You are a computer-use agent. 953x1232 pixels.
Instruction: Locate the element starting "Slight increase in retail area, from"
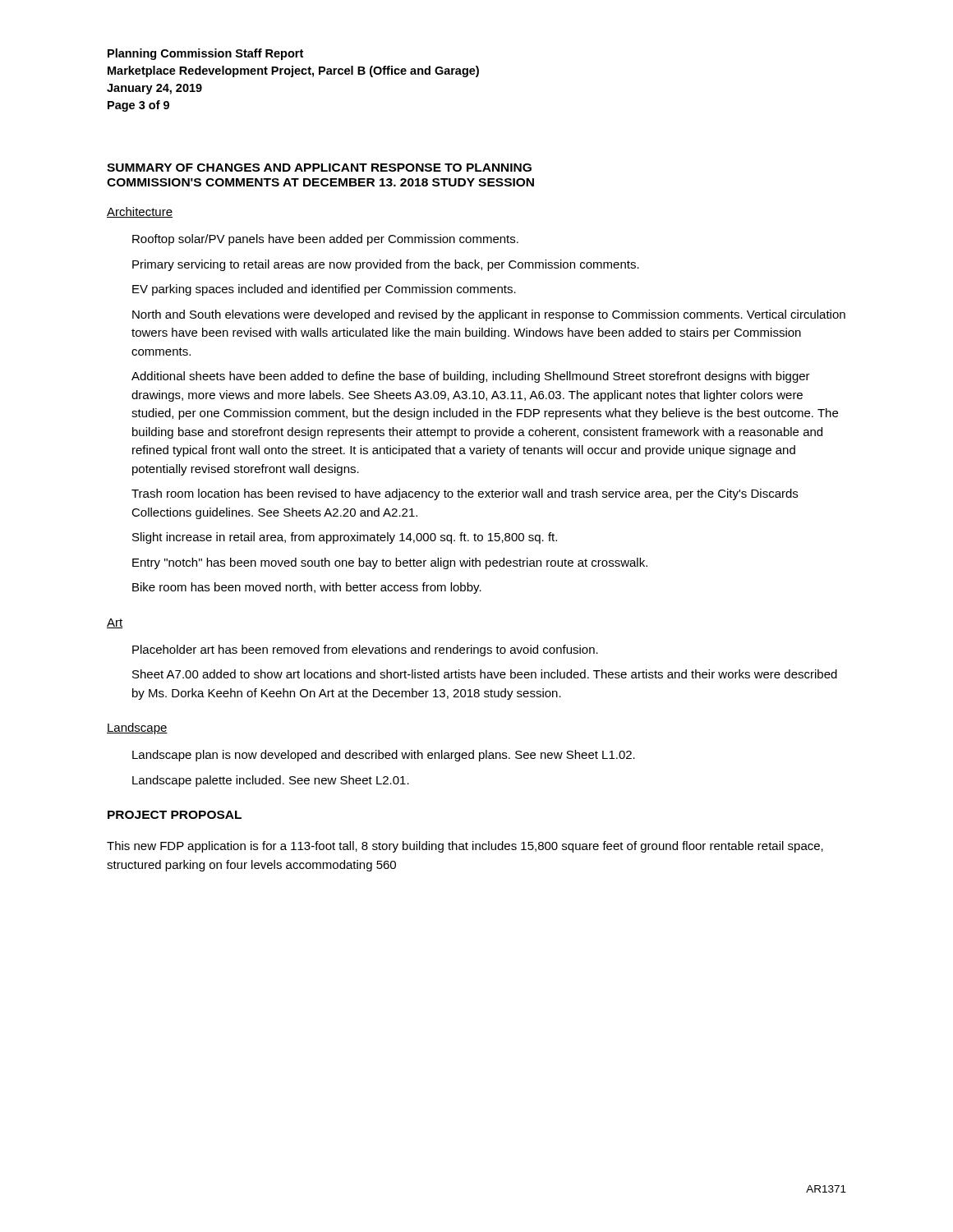click(x=489, y=537)
